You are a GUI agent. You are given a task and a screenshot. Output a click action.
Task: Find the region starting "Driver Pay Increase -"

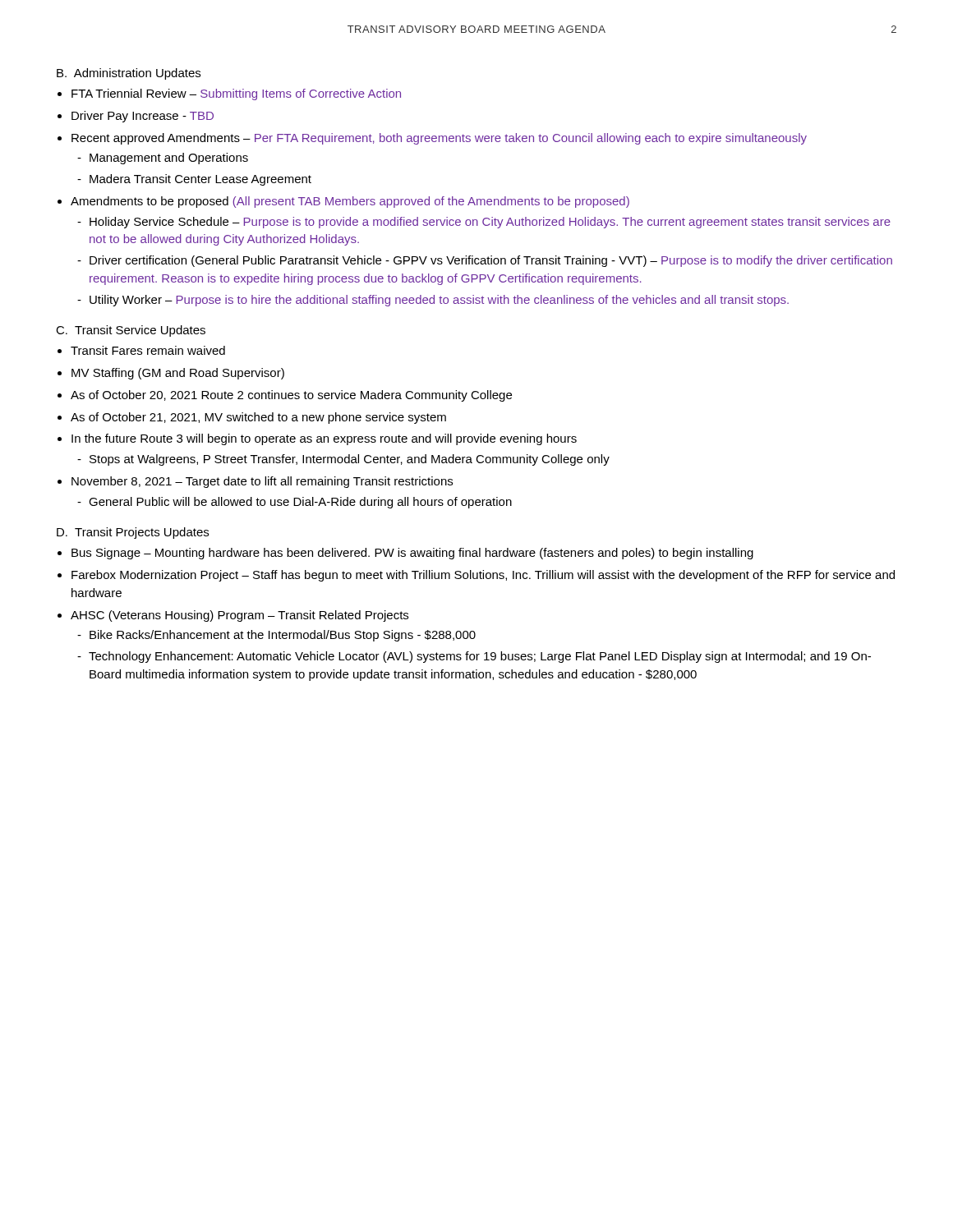(142, 115)
